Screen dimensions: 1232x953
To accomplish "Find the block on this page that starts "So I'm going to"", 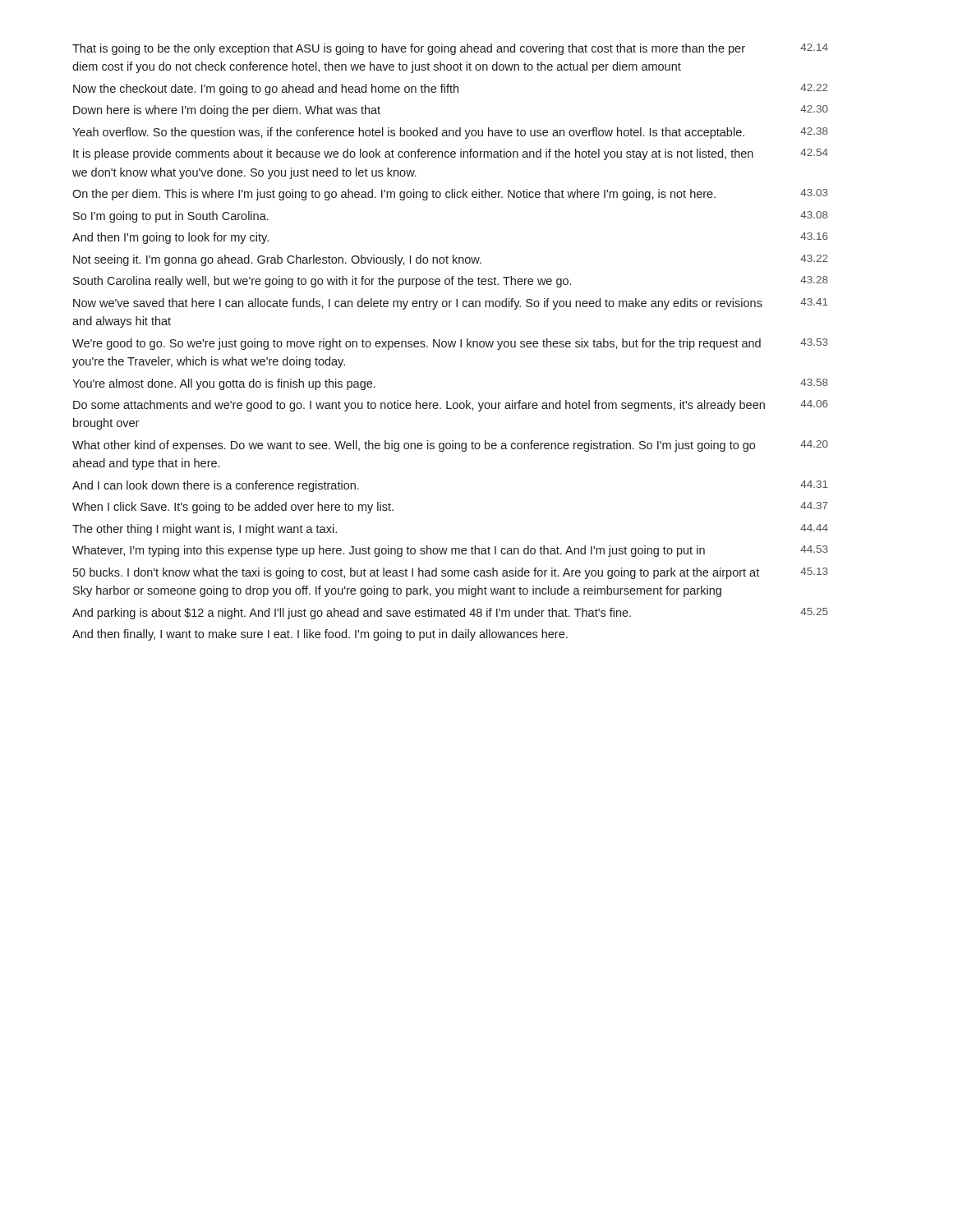I will 171,216.
